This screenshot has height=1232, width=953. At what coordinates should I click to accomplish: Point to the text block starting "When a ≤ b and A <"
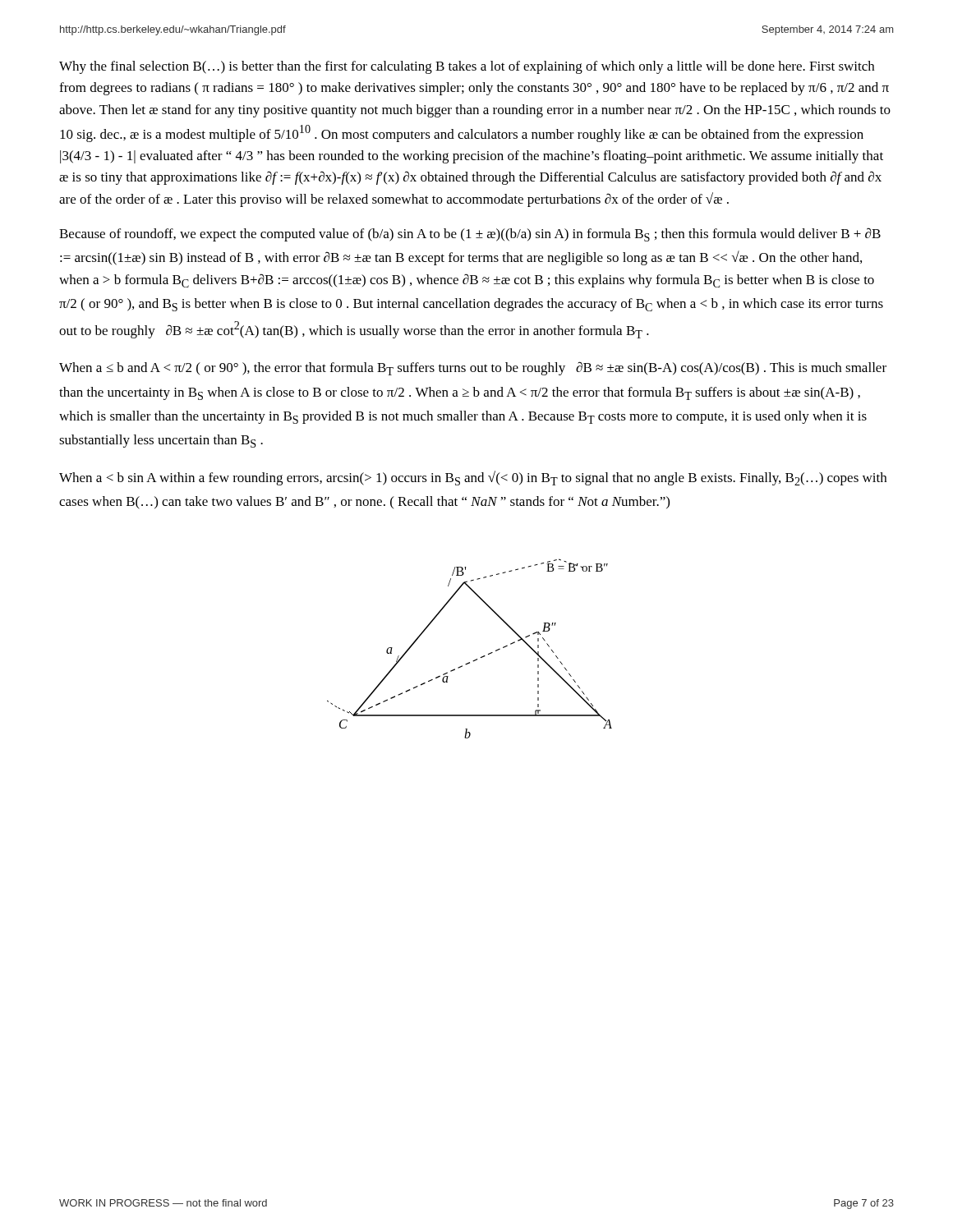[473, 405]
